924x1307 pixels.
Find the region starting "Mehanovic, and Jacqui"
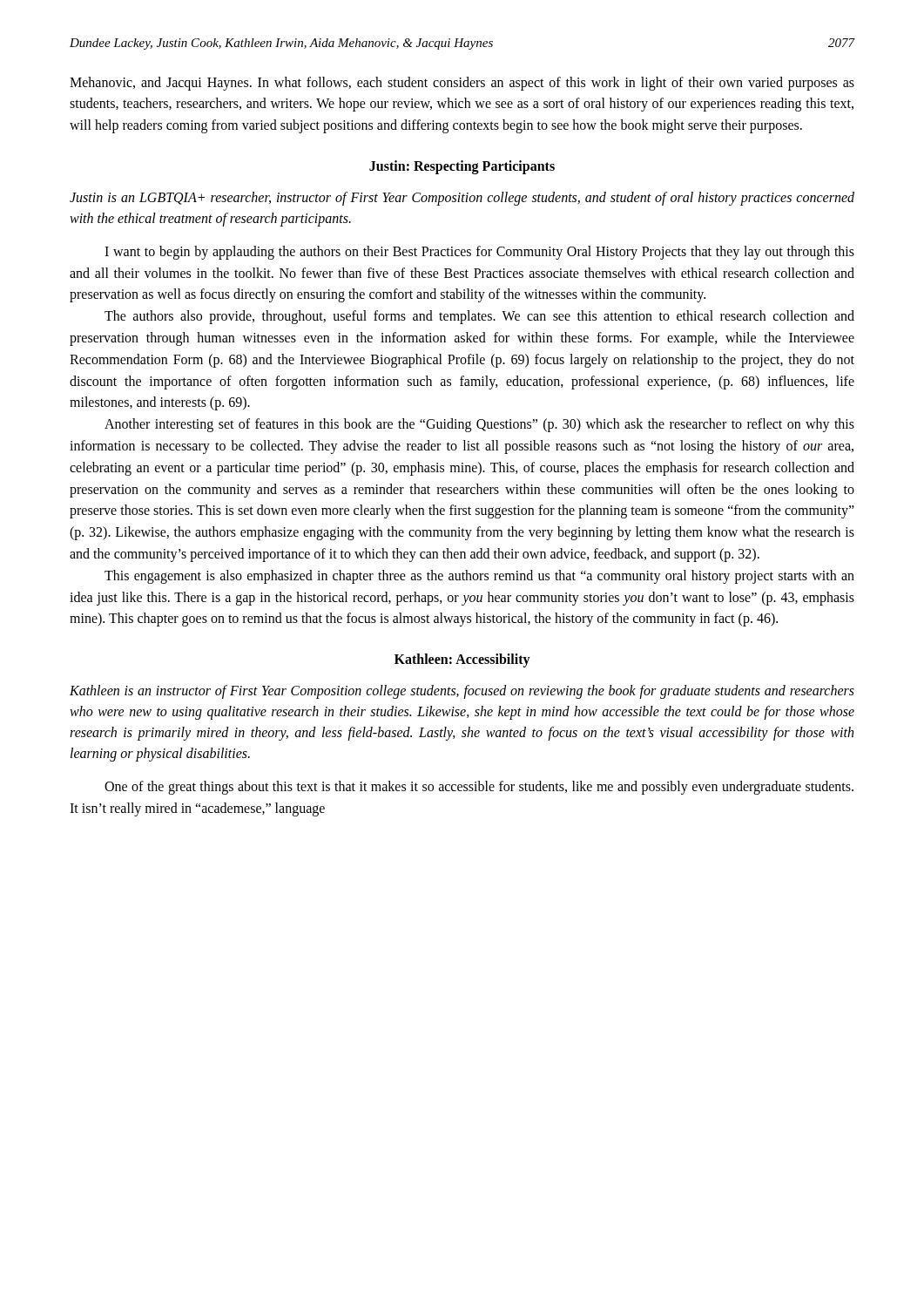462,104
